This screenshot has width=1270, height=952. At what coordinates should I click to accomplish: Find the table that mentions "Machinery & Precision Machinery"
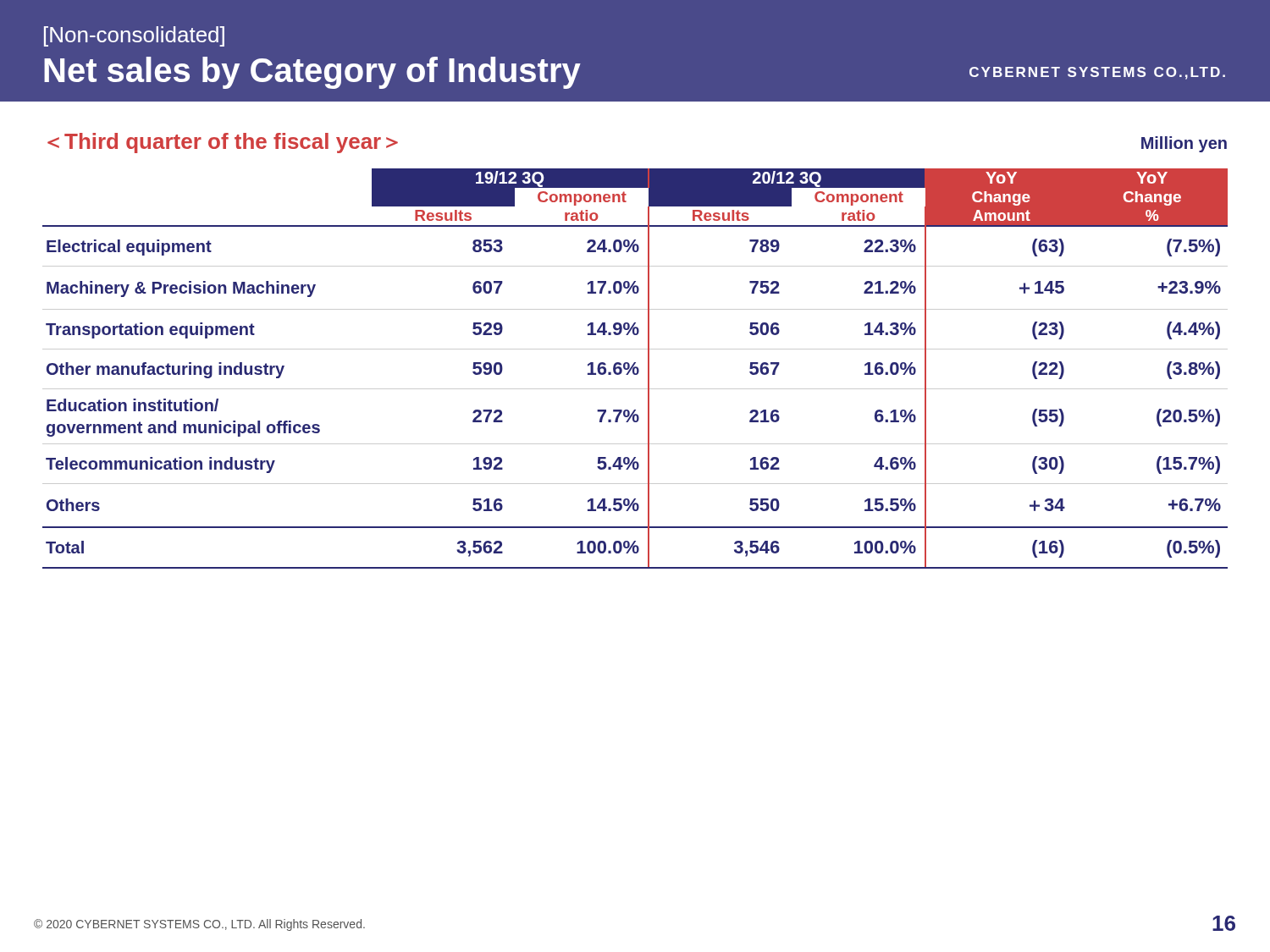click(635, 369)
